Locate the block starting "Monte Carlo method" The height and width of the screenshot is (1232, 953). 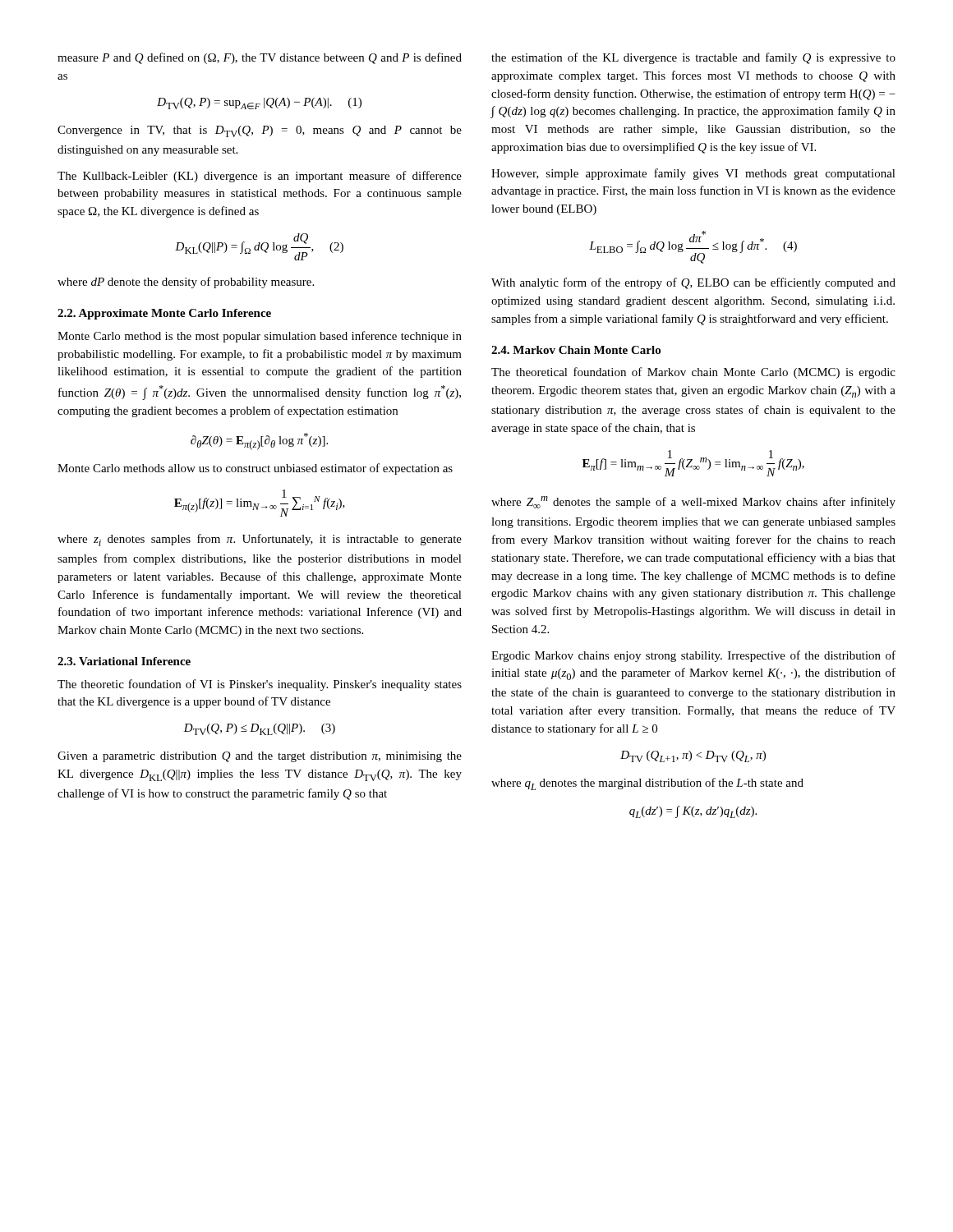[260, 373]
